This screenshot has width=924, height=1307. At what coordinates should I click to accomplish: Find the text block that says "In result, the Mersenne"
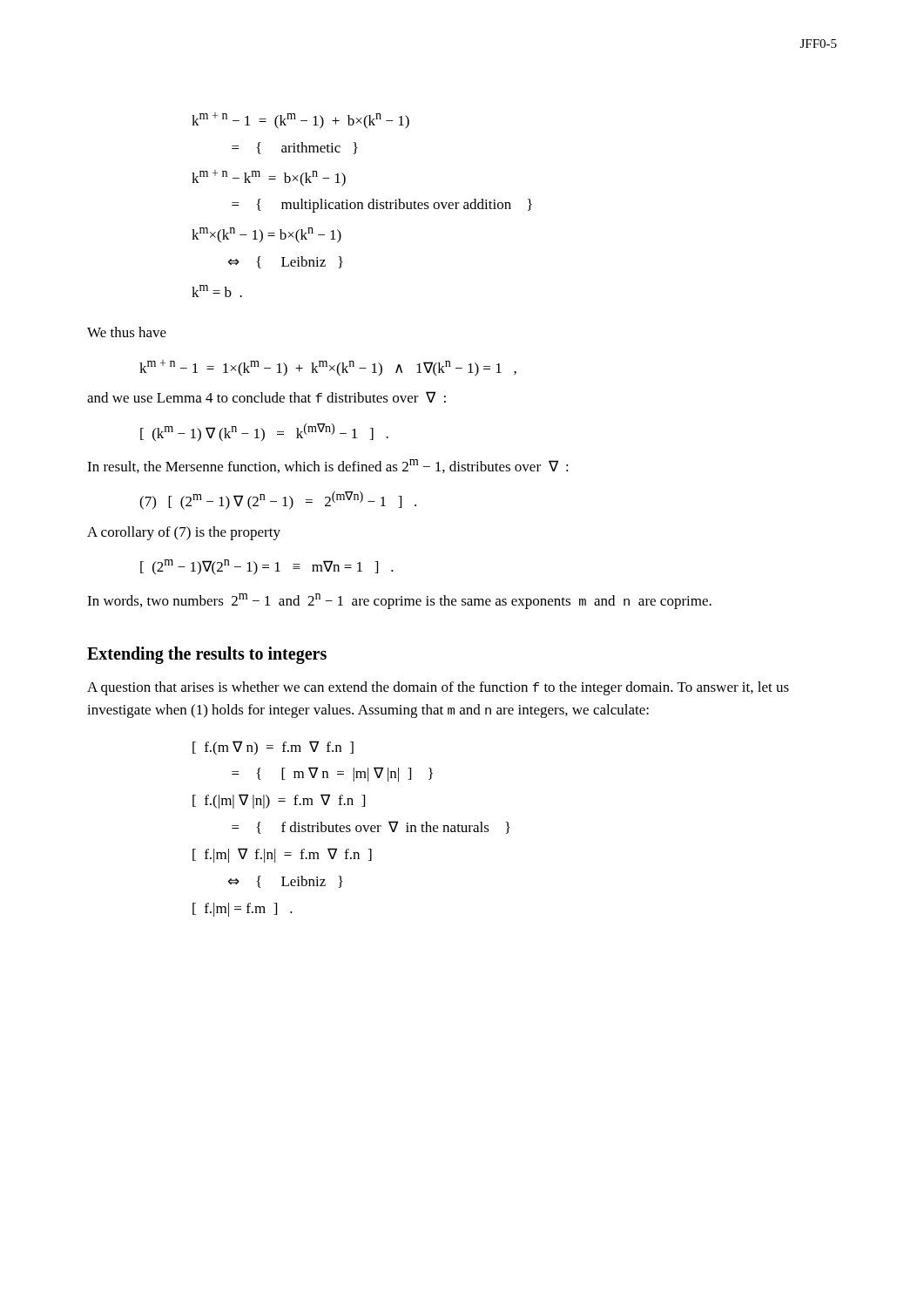click(328, 464)
